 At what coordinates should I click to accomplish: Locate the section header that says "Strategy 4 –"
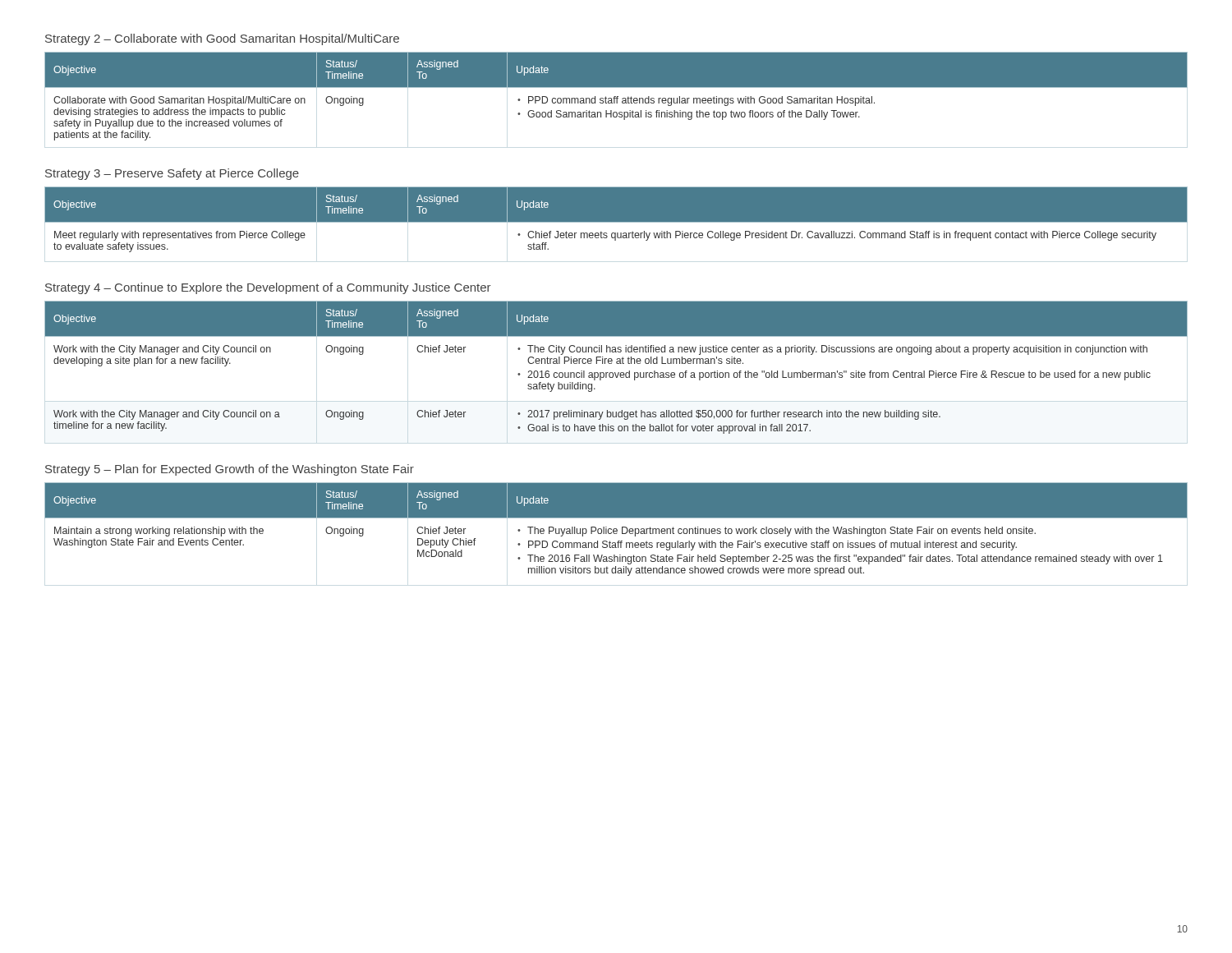point(268,287)
